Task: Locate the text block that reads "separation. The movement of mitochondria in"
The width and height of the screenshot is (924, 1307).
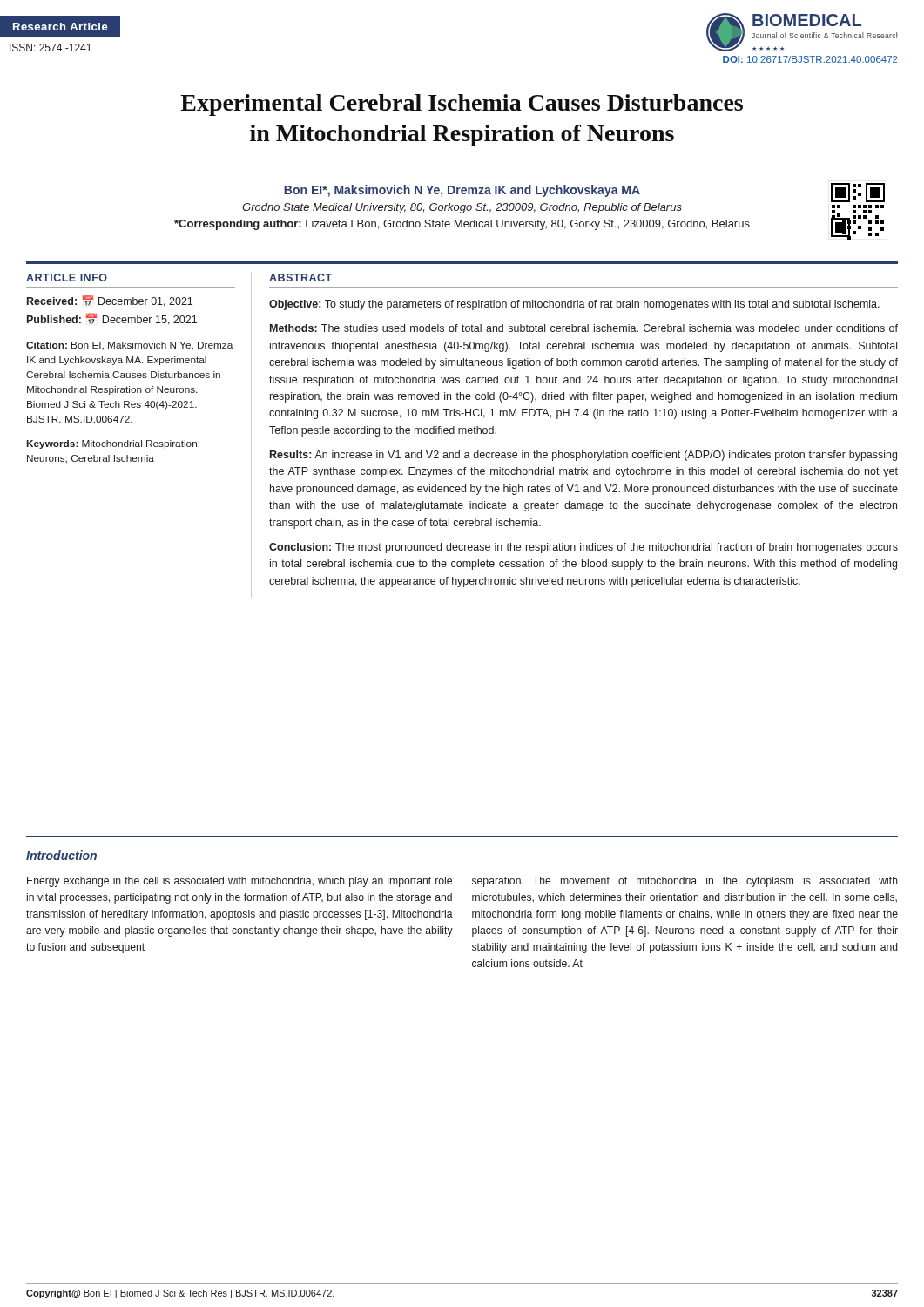Action: [685, 922]
